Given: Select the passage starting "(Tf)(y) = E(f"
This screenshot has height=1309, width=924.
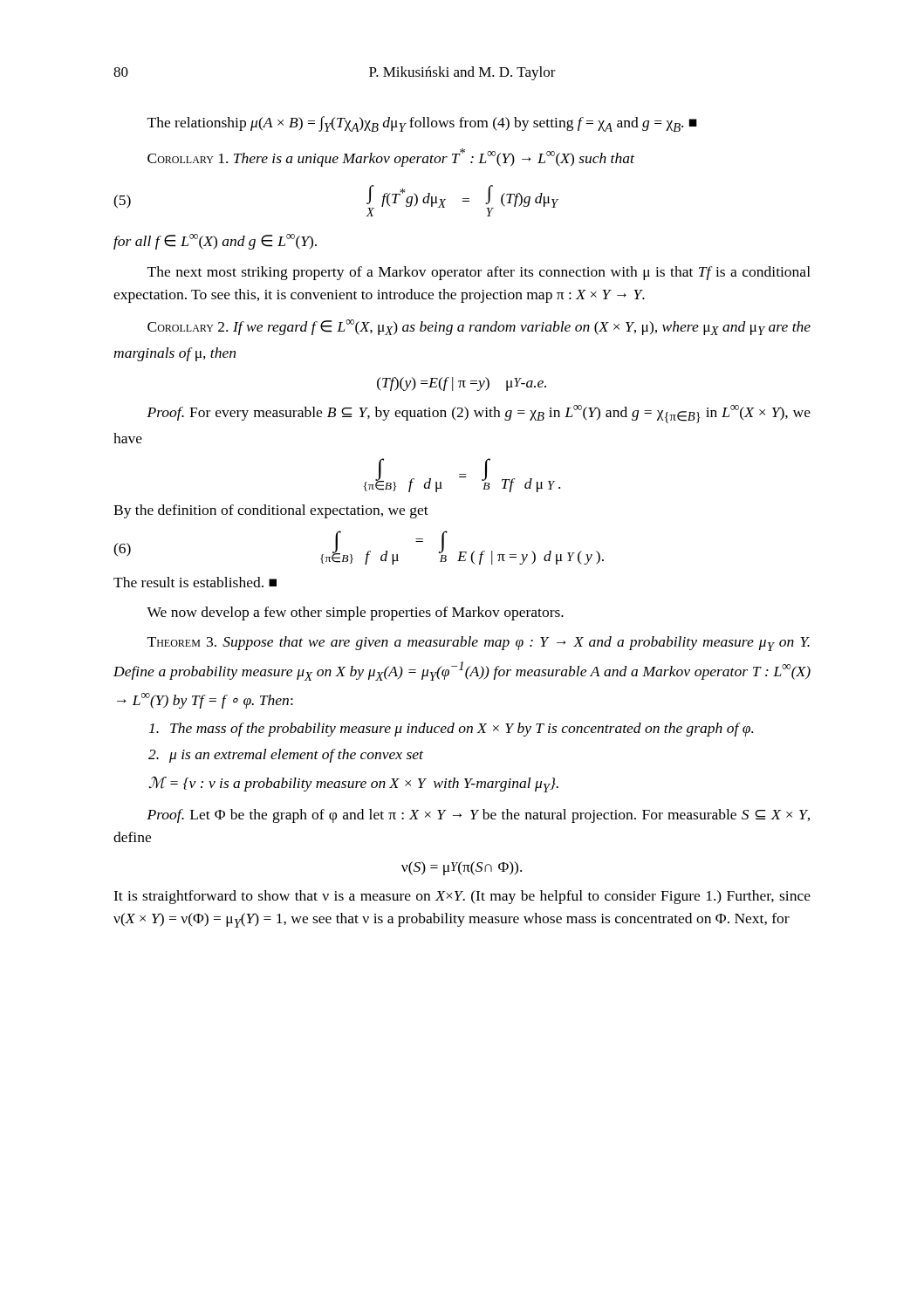Looking at the screenshot, I should (x=462, y=383).
